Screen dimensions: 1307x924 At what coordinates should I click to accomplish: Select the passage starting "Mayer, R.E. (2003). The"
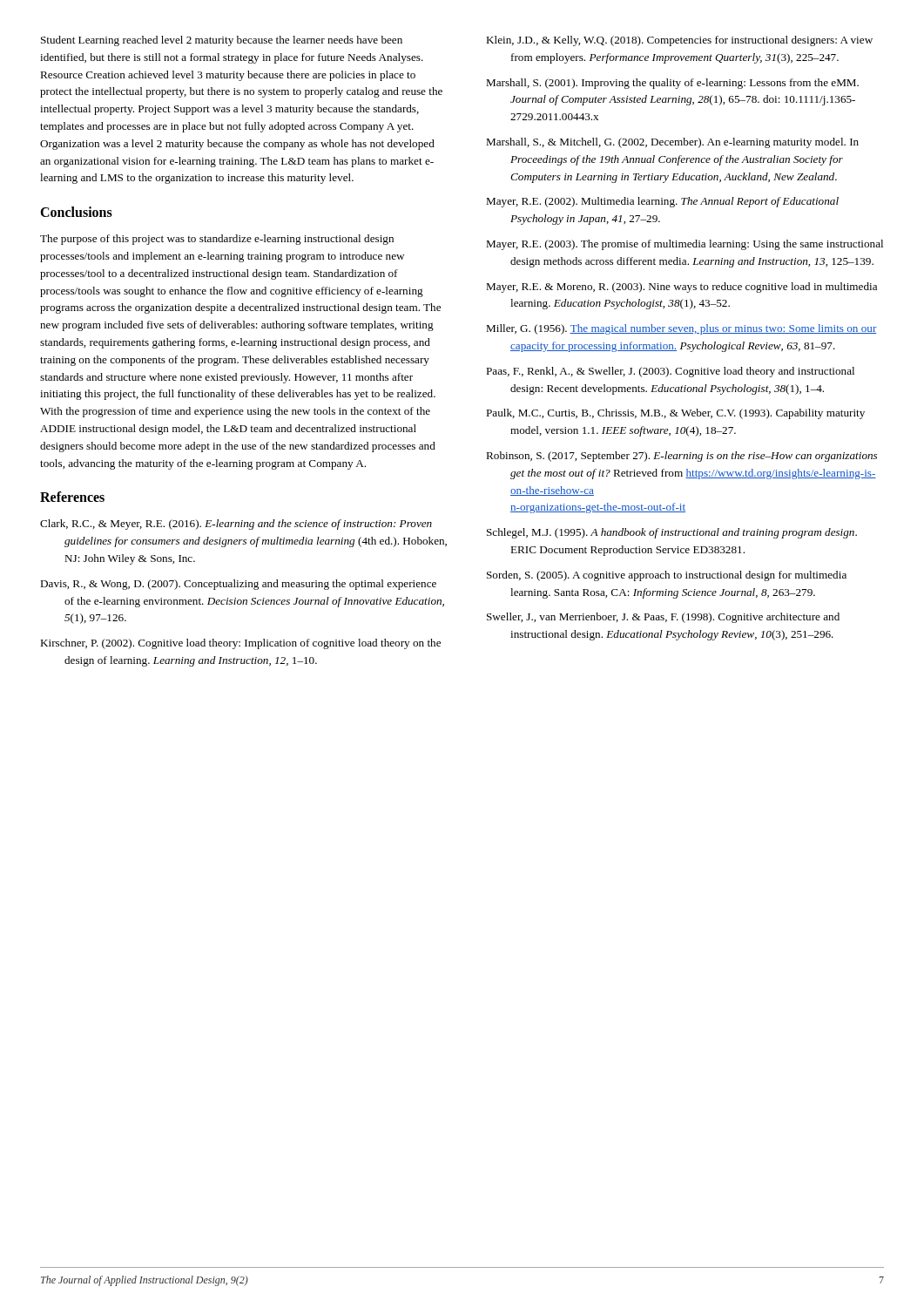point(685,252)
